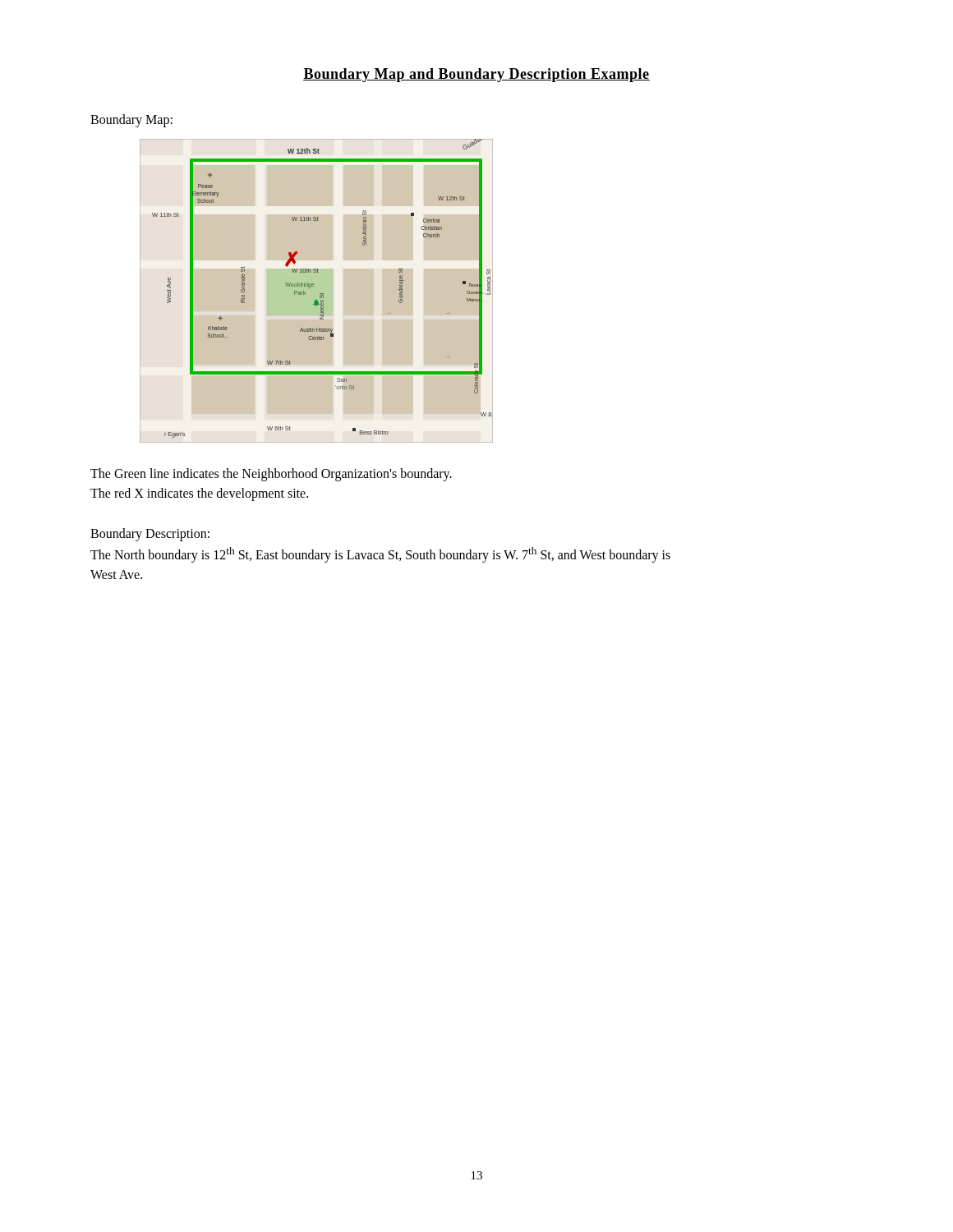953x1232 pixels.
Task: Click on the block starting "Boundary Map:"
Action: point(132,120)
